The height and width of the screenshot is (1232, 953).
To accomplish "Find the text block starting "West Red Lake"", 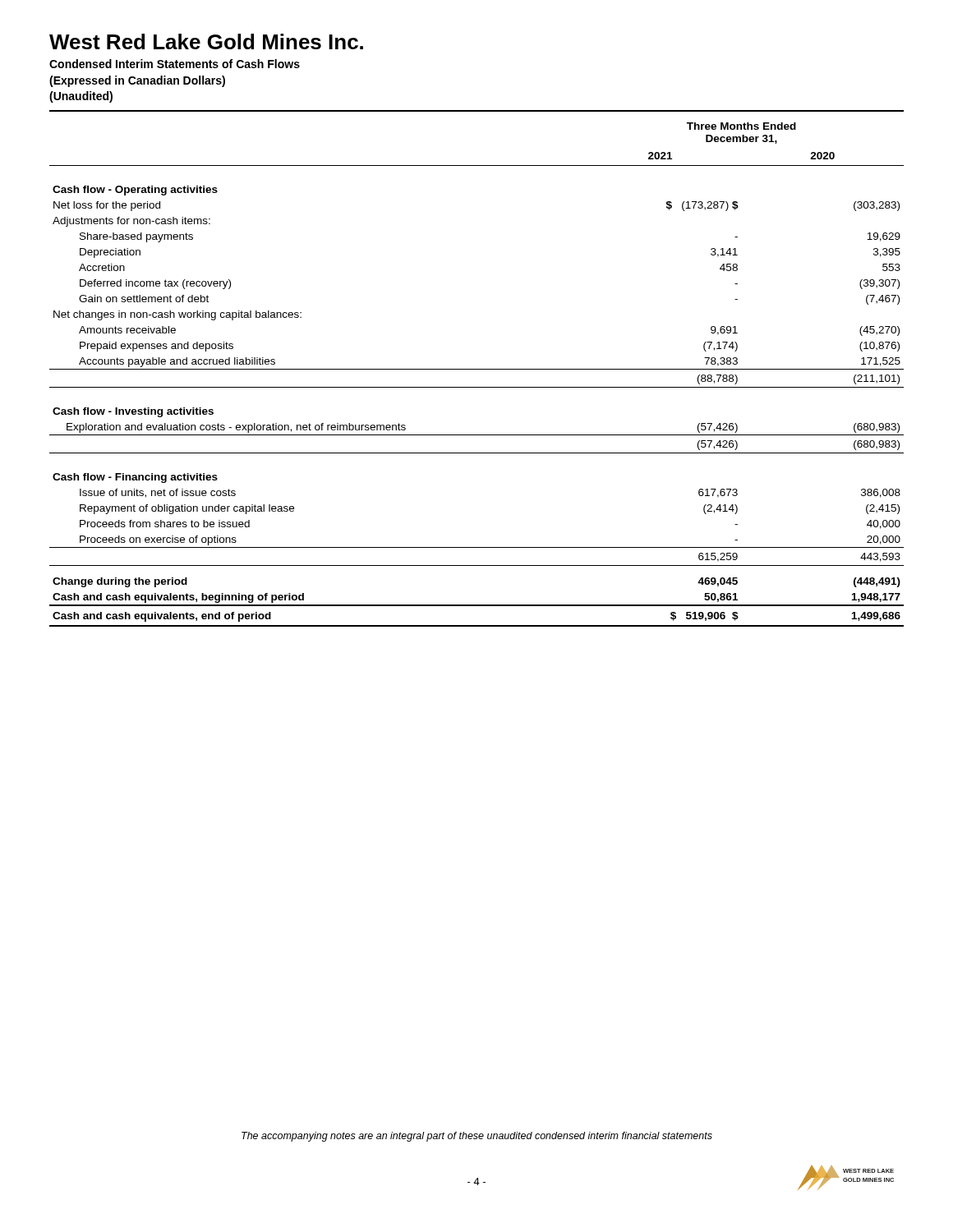I will 206,41.
